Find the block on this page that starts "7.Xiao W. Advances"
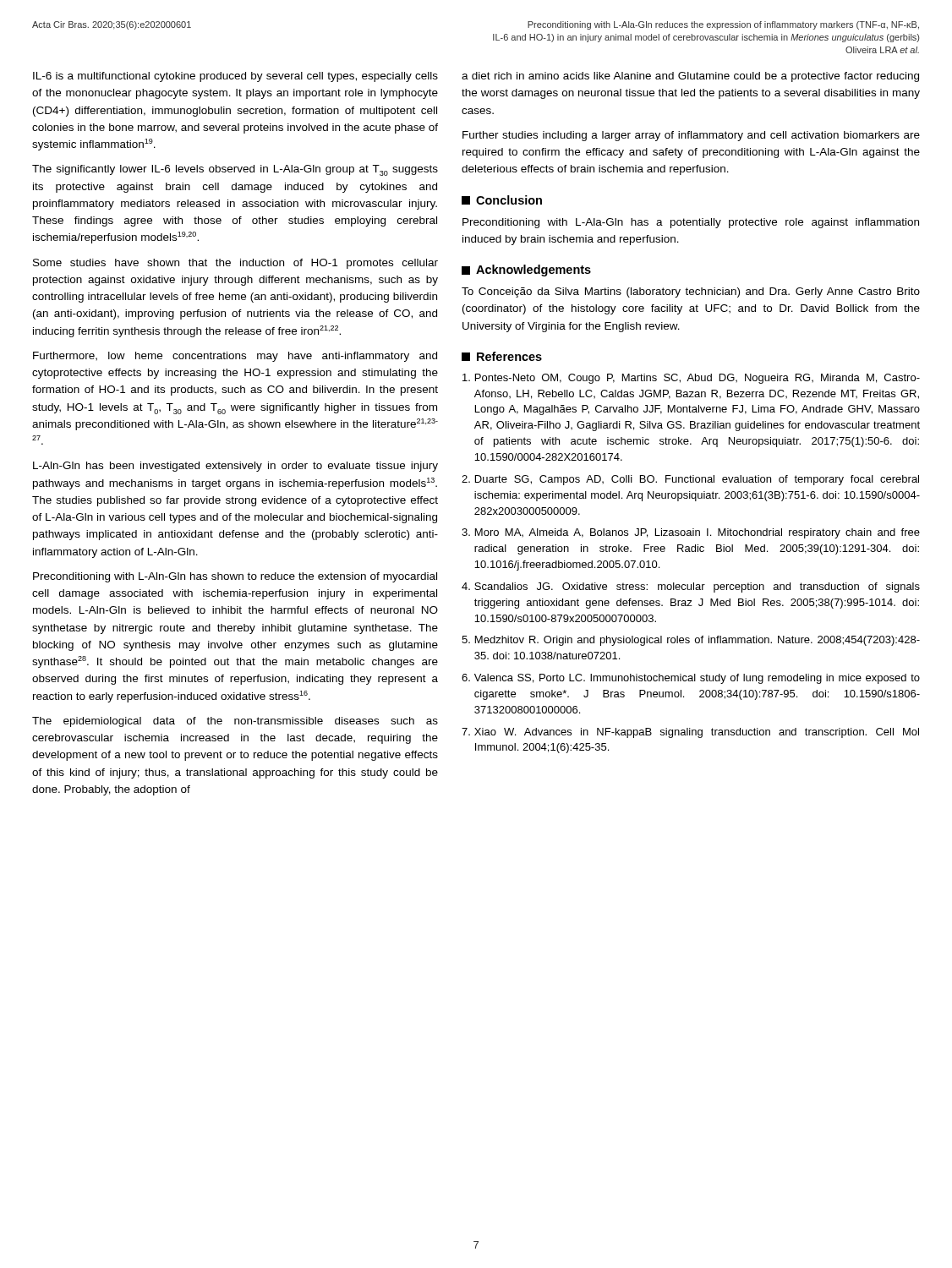Image resolution: width=952 pixels, height=1268 pixels. tap(691, 740)
